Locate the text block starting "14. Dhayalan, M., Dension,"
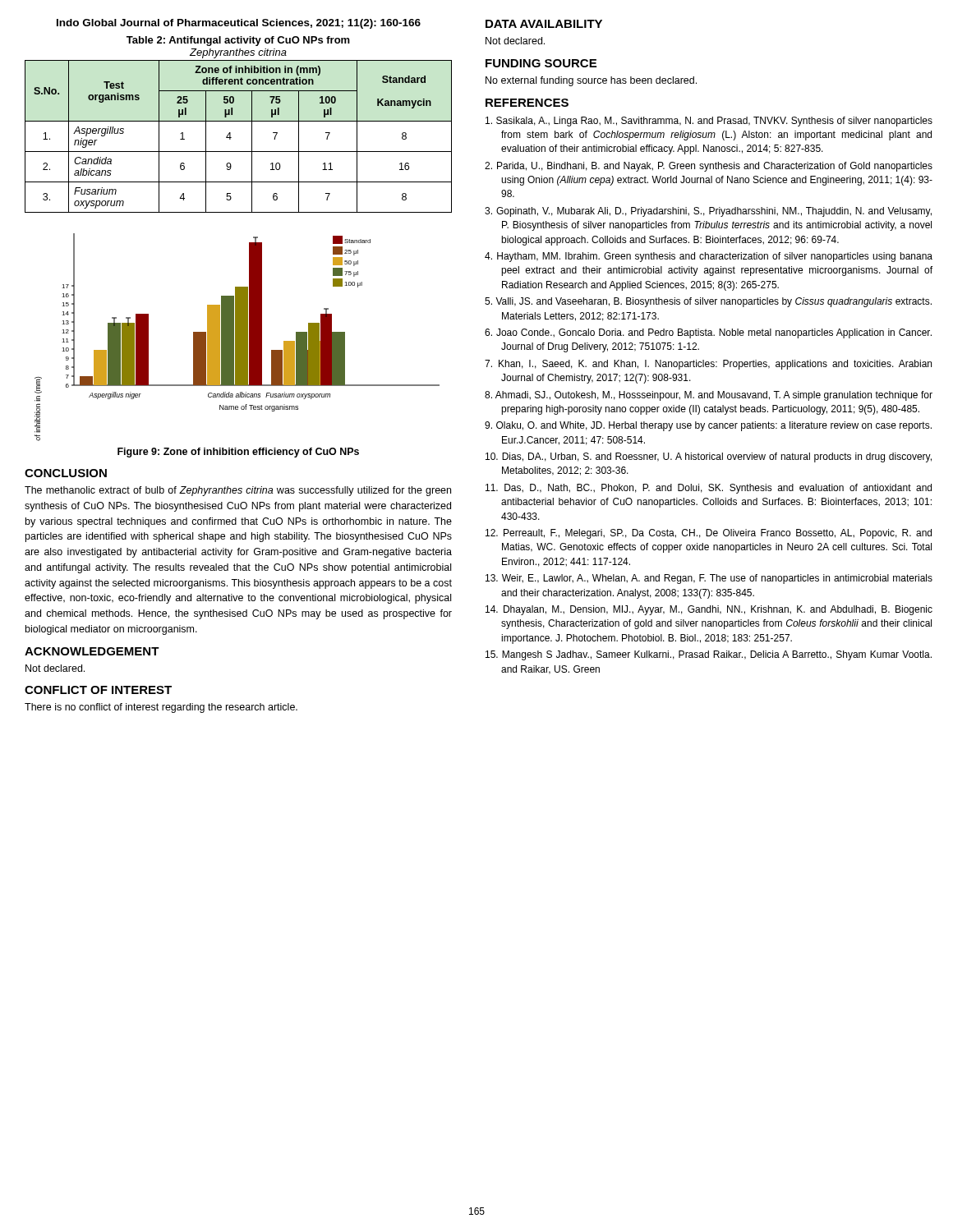 pos(709,624)
